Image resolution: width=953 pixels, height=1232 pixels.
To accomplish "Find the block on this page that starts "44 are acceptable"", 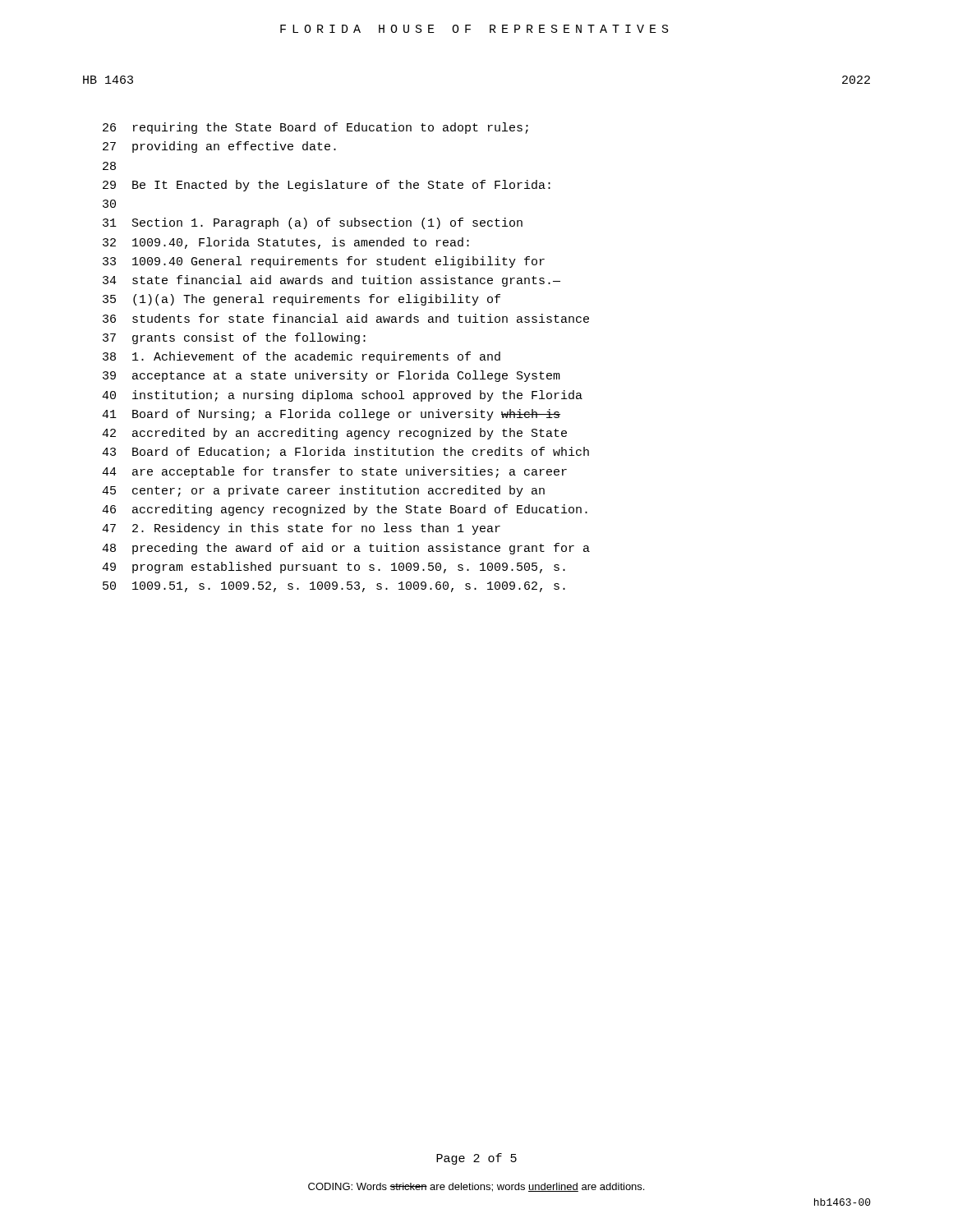I will tap(476, 472).
